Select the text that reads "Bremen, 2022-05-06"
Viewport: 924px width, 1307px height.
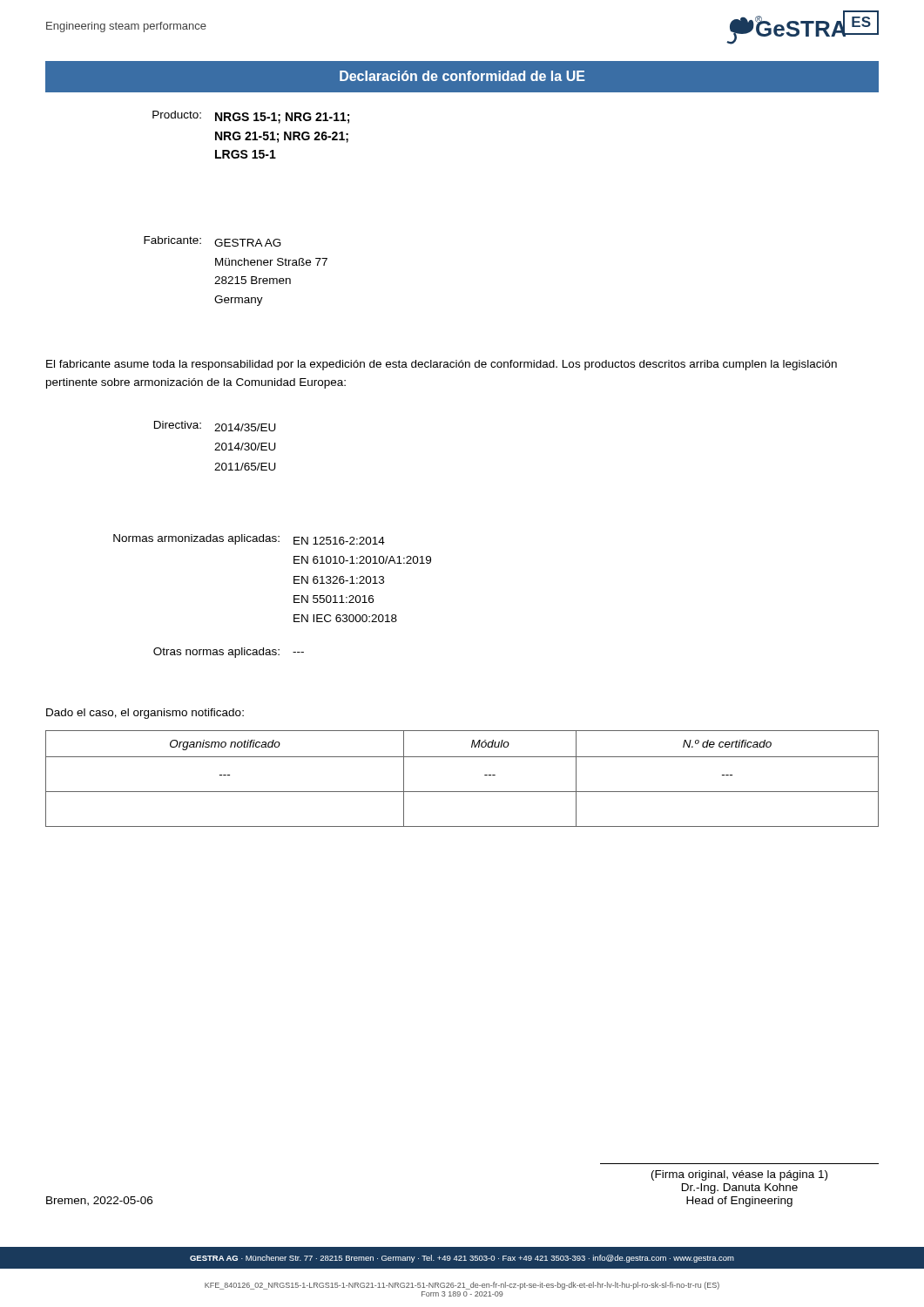point(99,1200)
